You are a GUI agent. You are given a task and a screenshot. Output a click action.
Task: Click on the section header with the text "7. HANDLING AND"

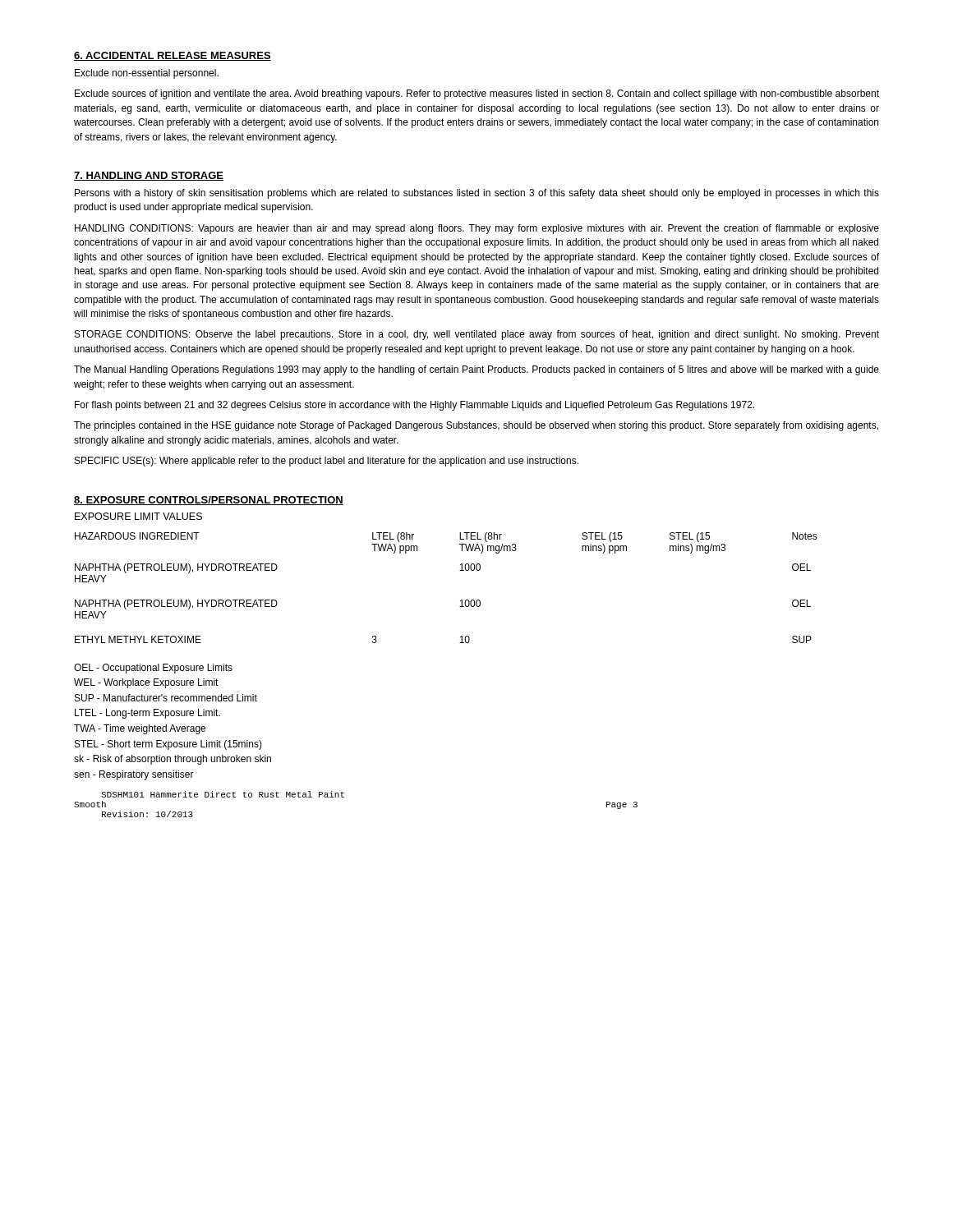[x=149, y=175]
